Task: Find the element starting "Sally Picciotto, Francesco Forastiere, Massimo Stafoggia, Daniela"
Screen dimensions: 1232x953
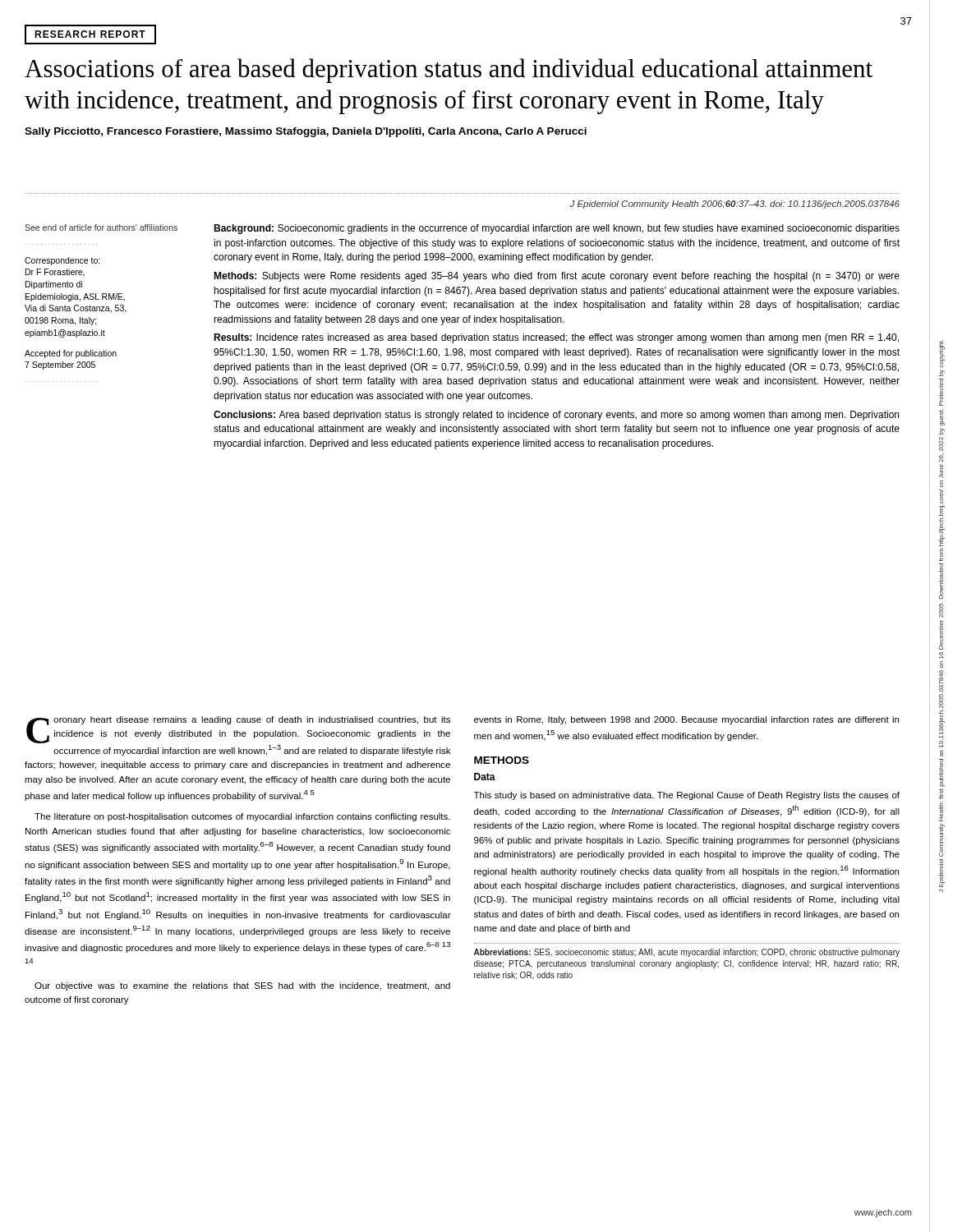Action: pos(306,131)
